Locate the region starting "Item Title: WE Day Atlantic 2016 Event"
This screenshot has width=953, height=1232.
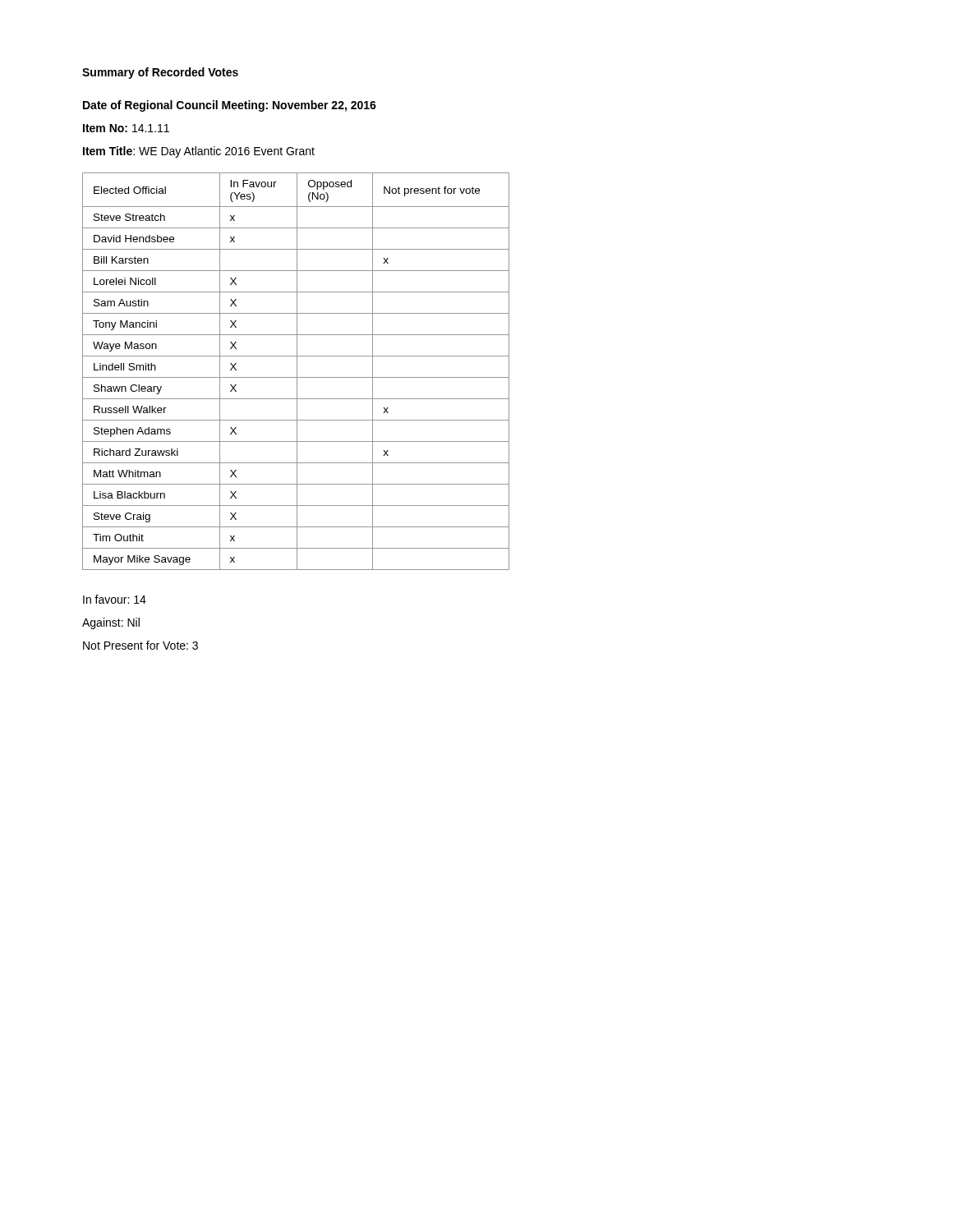click(198, 151)
